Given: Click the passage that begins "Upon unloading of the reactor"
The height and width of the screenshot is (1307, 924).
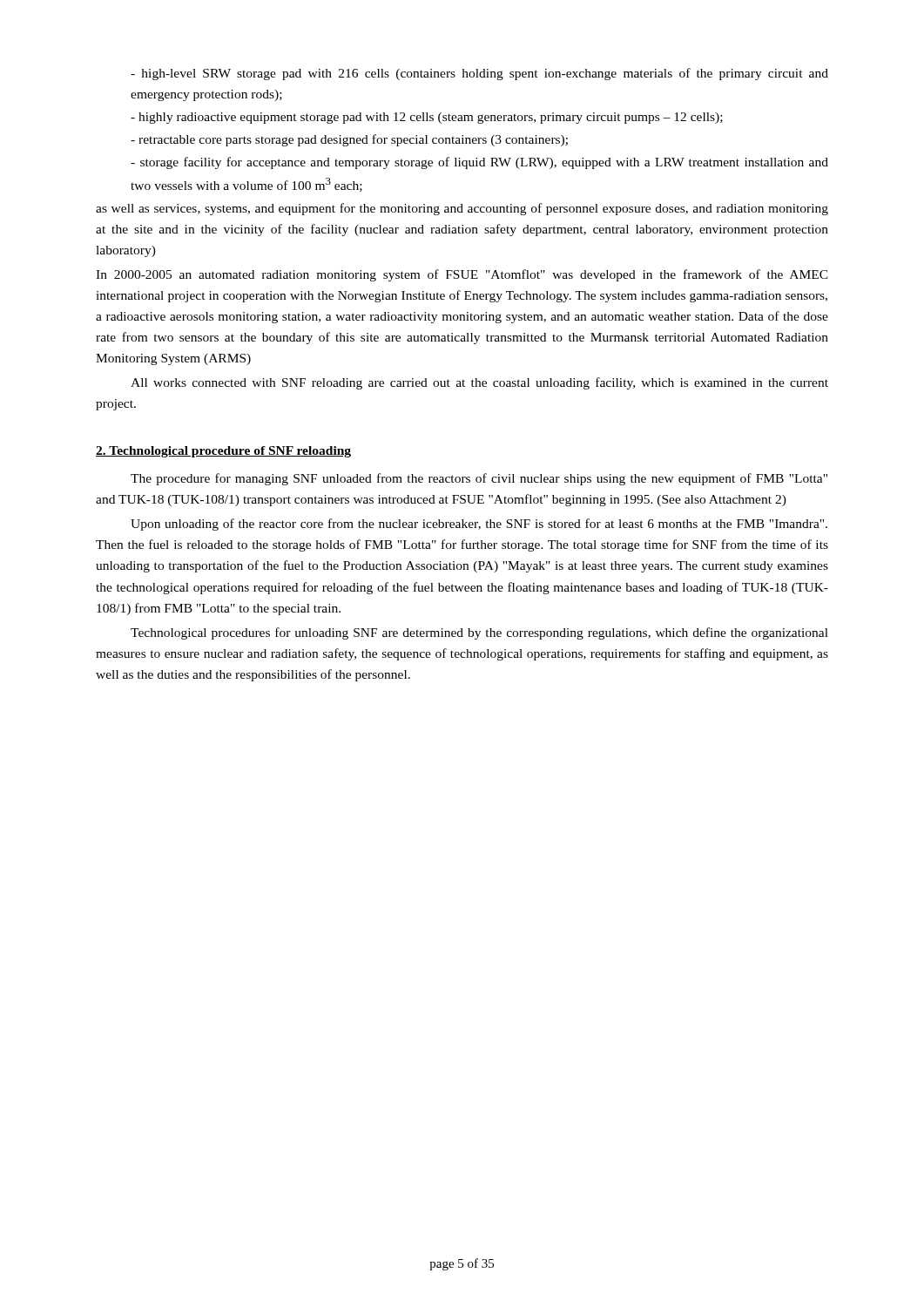Looking at the screenshot, I should point(462,566).
